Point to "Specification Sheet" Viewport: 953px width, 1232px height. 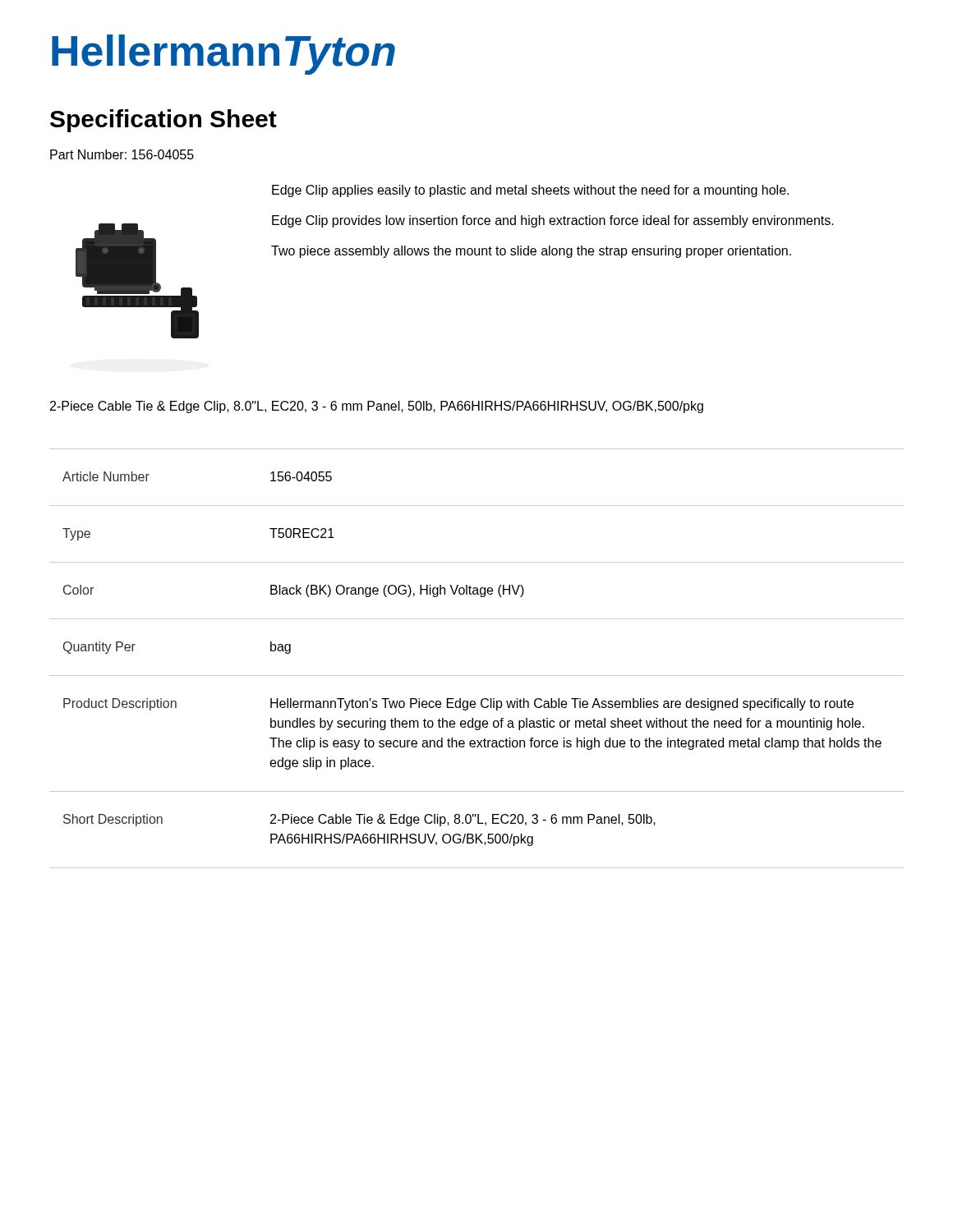point(163,119)
